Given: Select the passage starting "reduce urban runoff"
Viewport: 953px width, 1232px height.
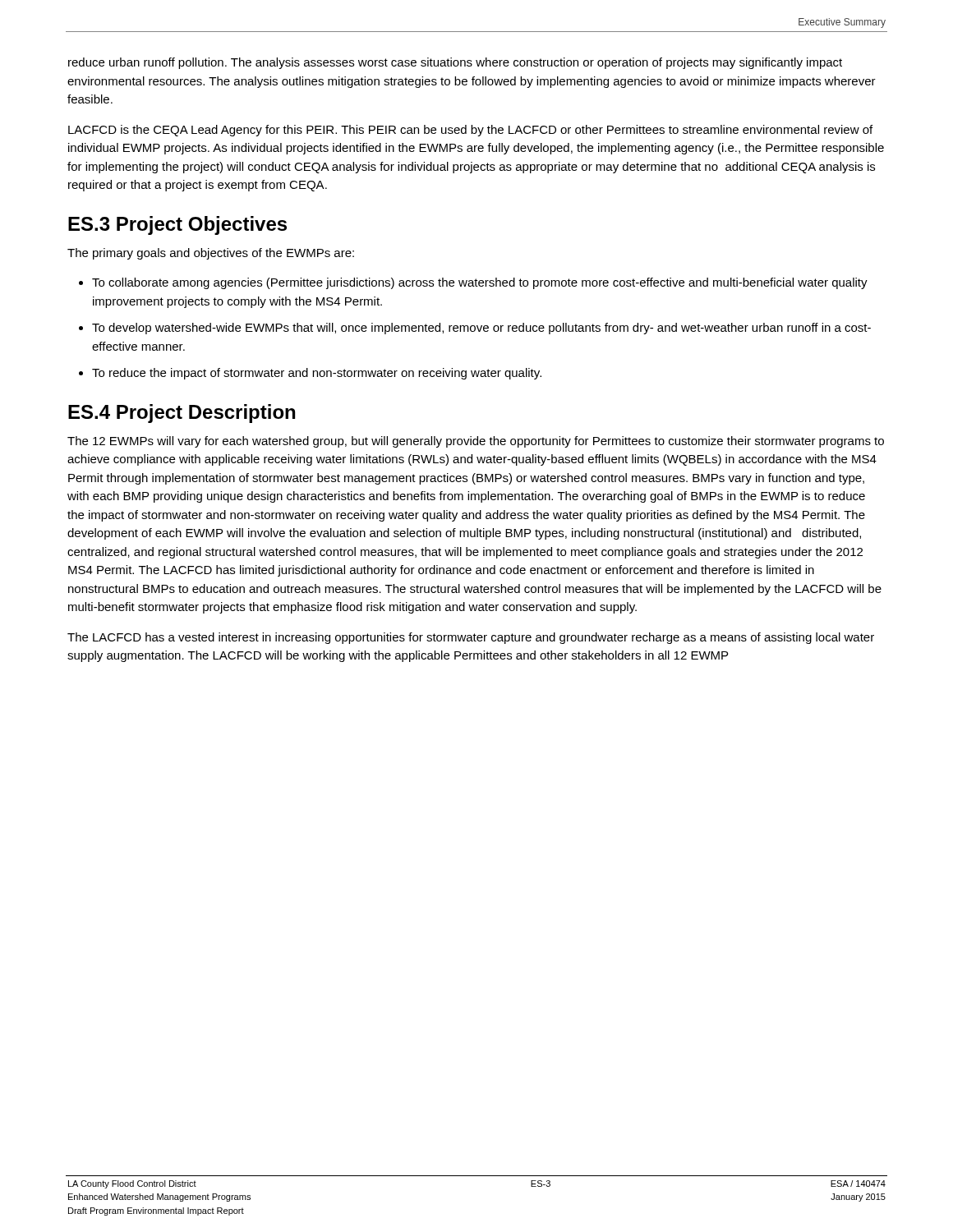Looking at the screenshot, I should point(476,81).
